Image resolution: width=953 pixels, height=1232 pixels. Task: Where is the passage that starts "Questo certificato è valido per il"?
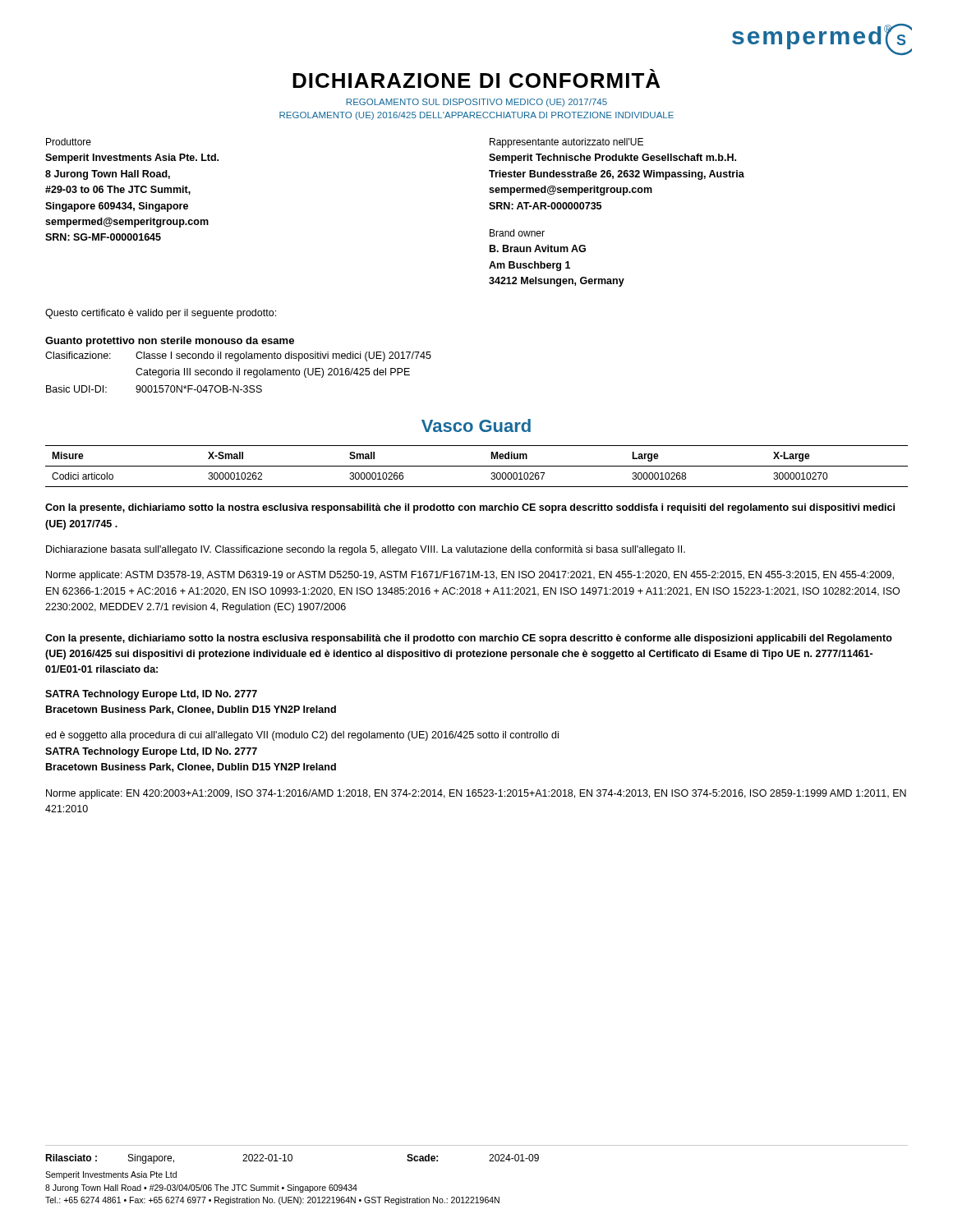click(x=161, y=313)
